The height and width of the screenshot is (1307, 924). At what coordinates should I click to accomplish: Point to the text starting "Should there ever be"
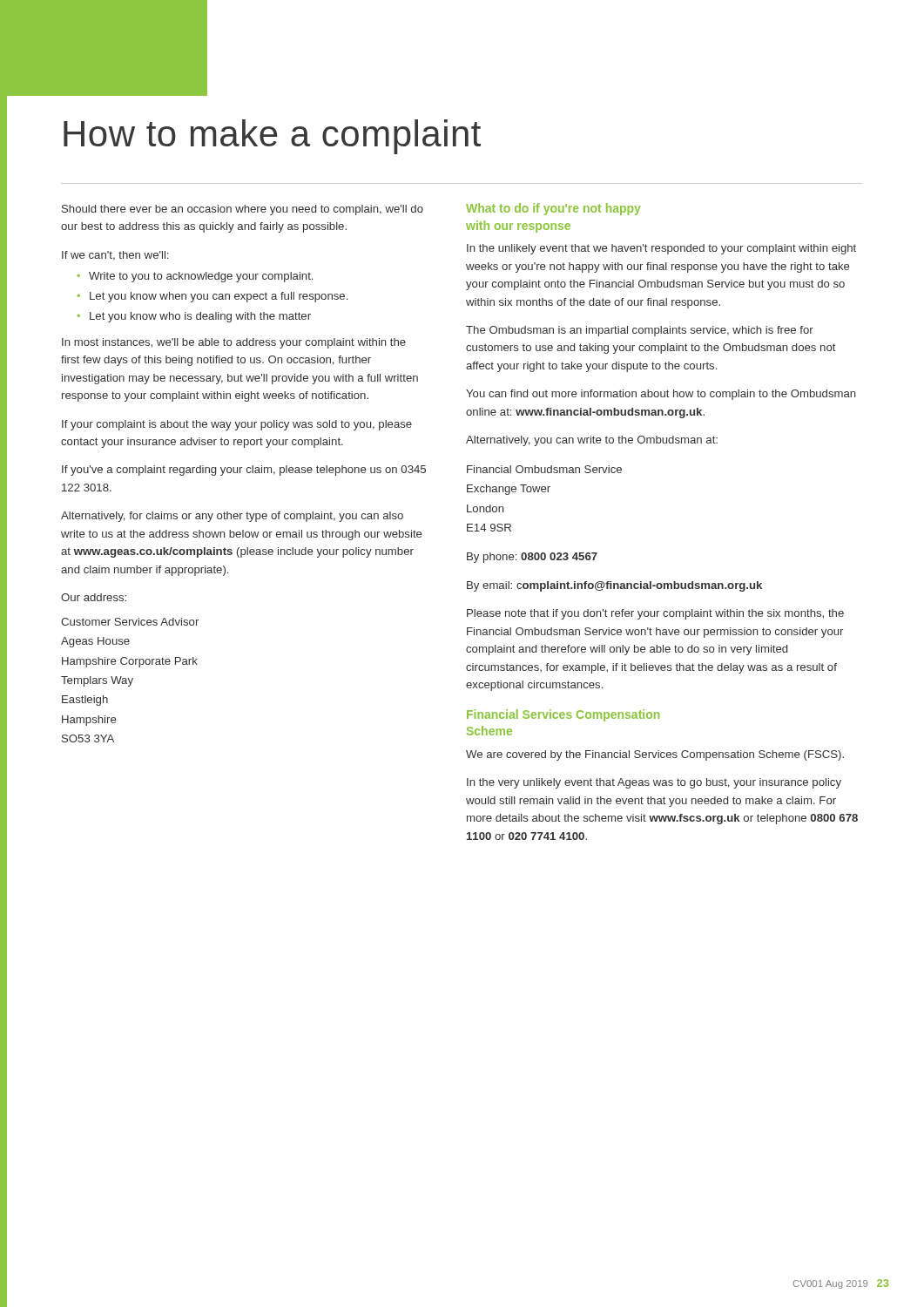click(x=242, y=218)
